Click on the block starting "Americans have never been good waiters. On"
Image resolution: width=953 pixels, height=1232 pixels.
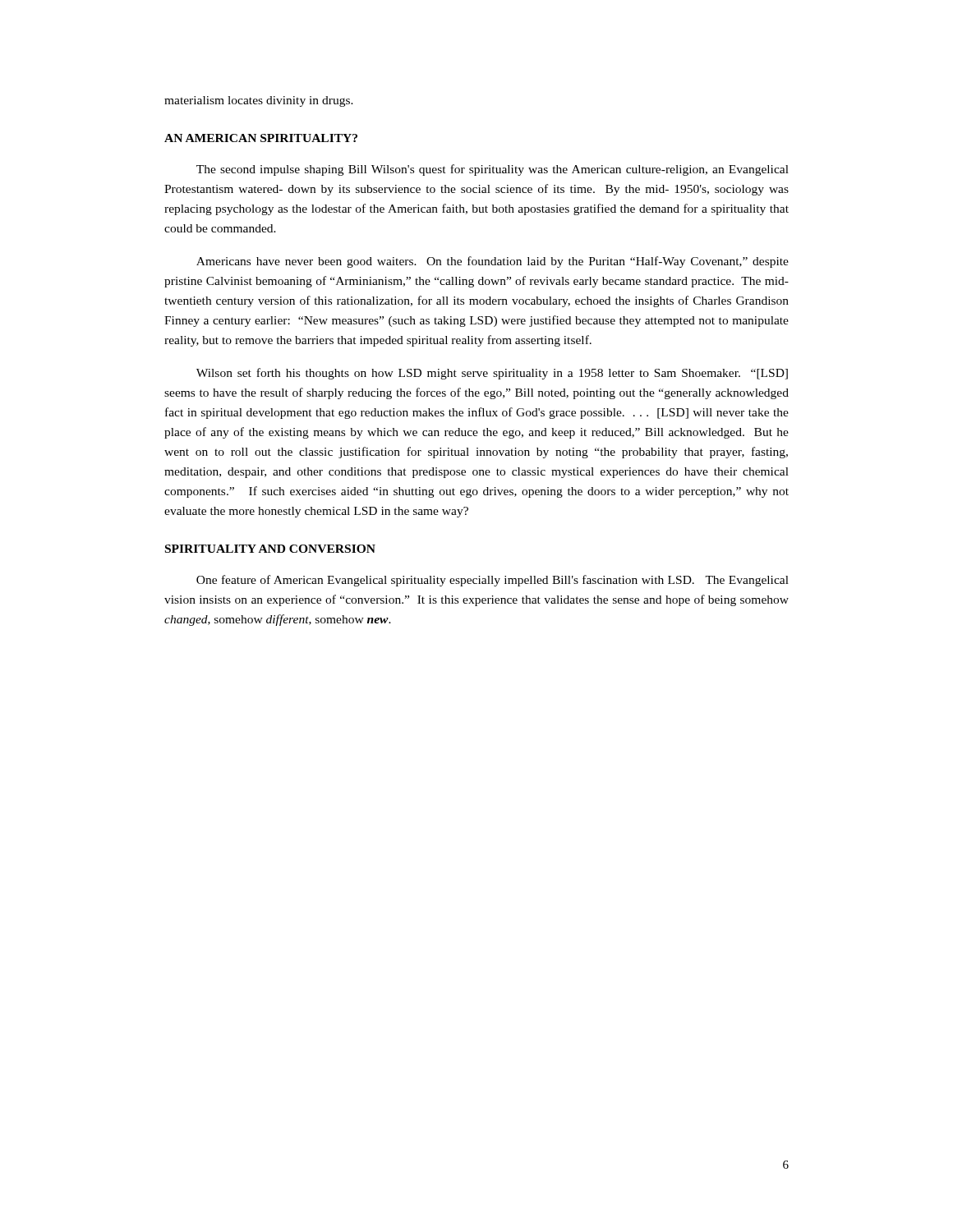[476, 301]
